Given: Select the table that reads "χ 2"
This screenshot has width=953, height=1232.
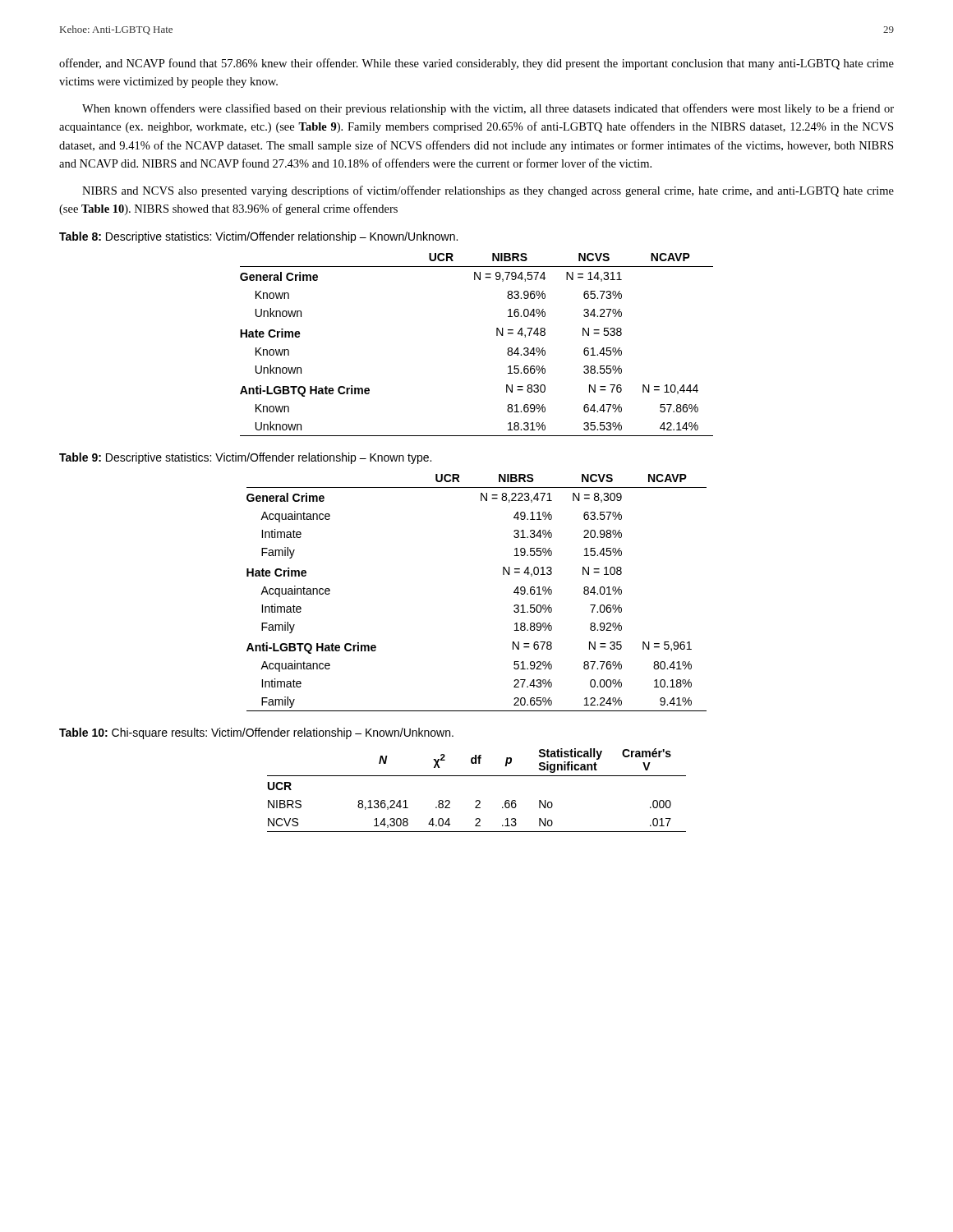Looking at the screenshot, I should tap(476, 788).
